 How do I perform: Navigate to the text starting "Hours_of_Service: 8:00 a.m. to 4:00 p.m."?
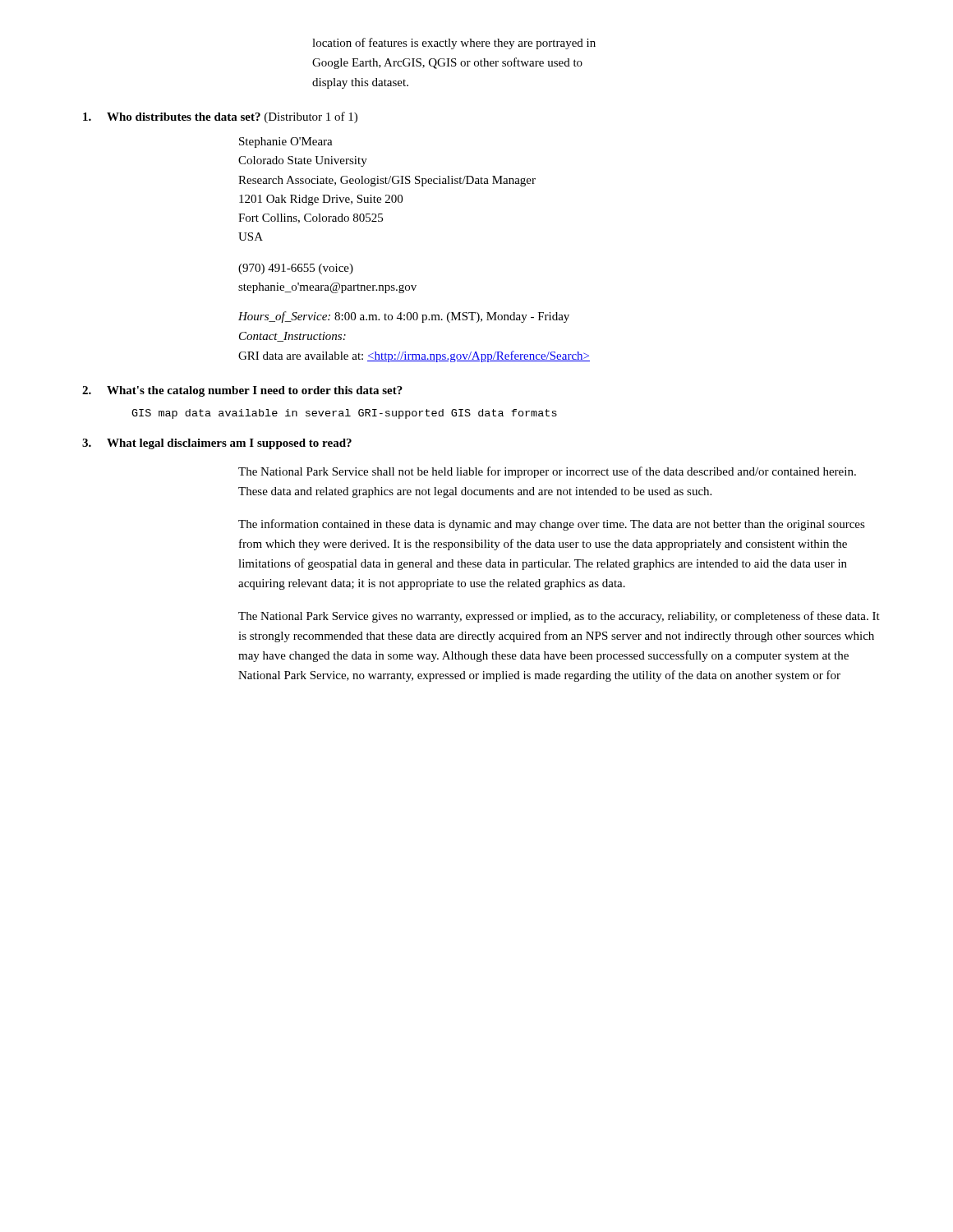[x=404, y=317]
